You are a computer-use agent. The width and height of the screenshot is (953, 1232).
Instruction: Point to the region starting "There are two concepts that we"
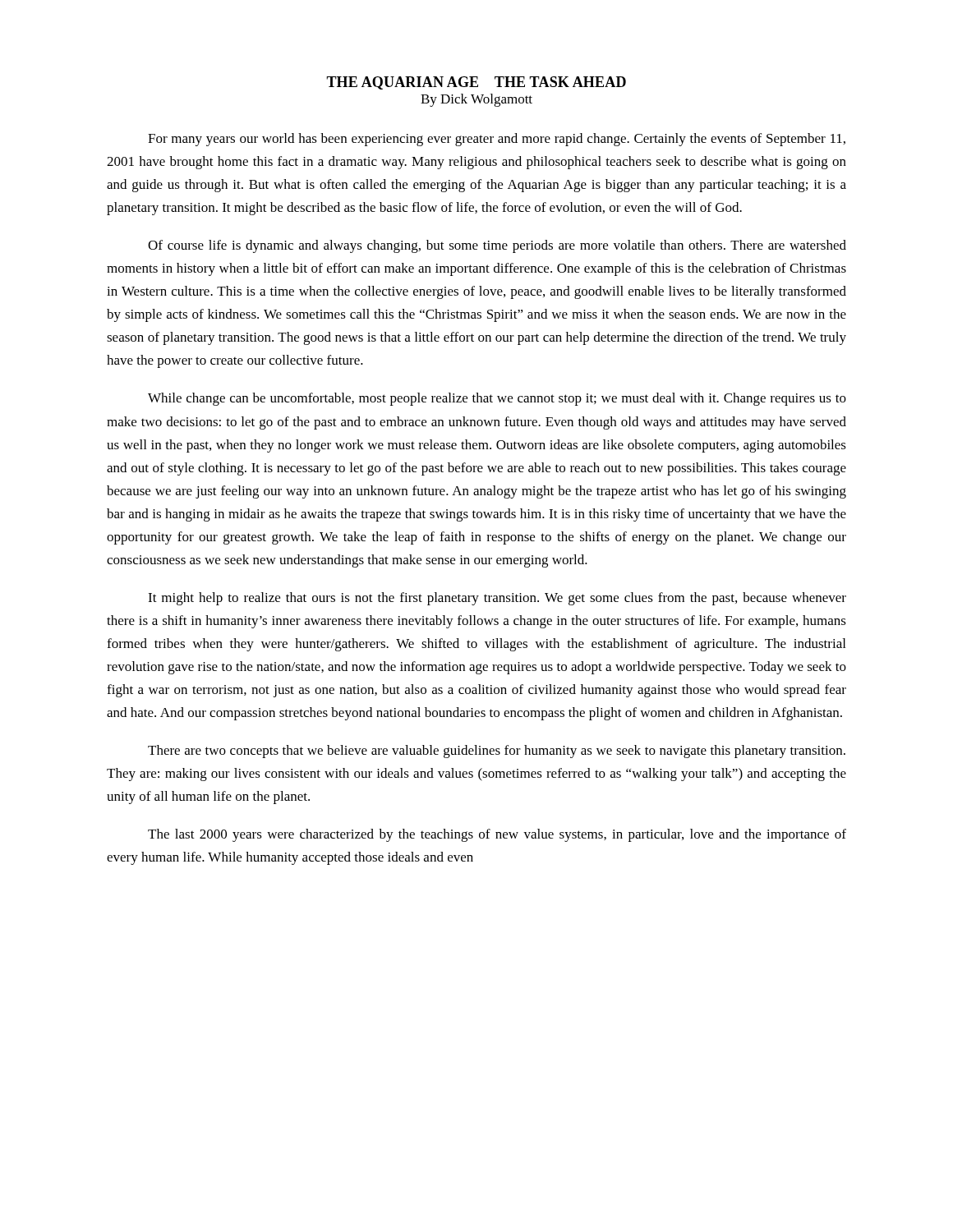(476, 773)
